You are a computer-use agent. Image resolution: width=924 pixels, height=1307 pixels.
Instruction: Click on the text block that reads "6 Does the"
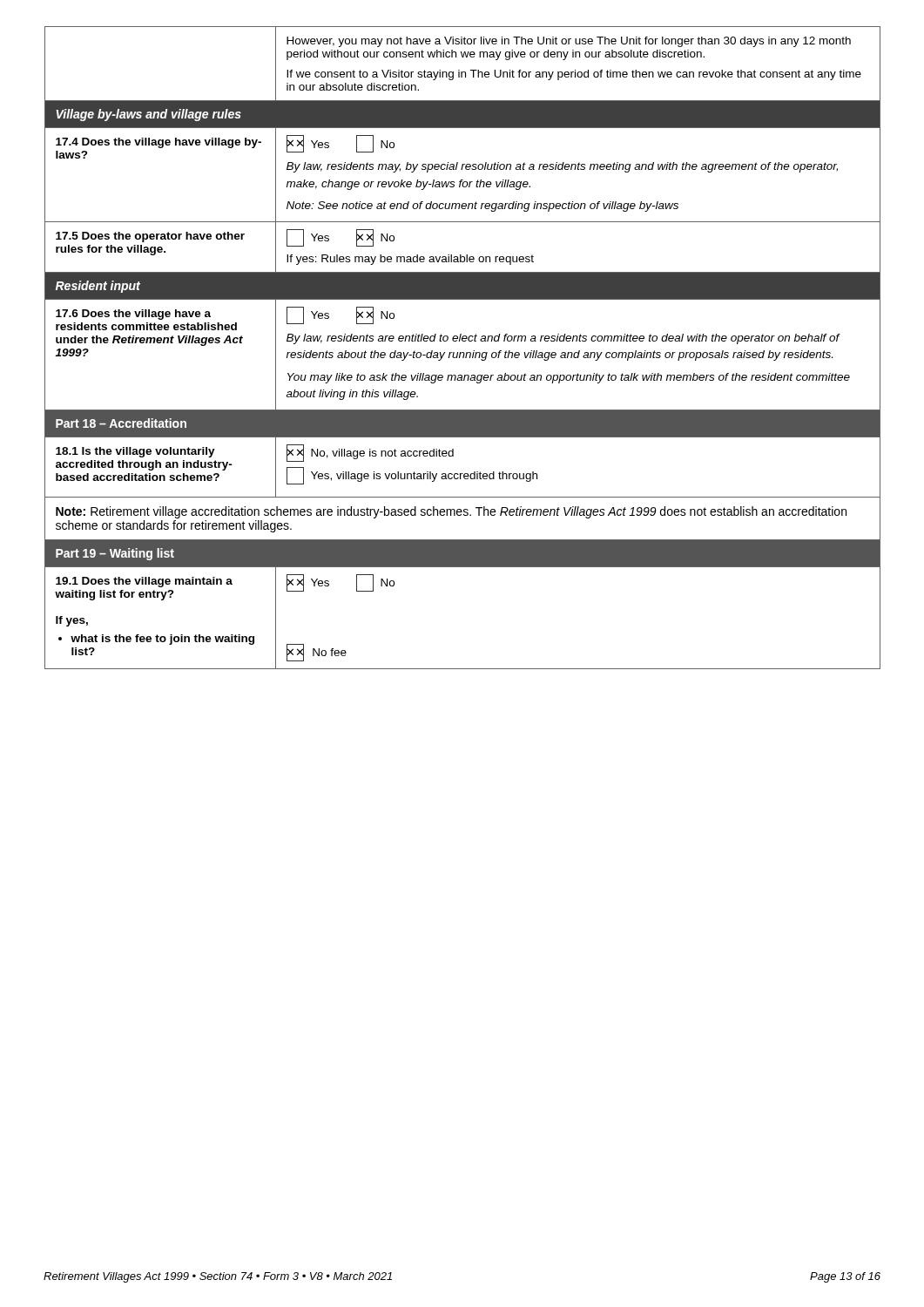(x=149, y=333)
